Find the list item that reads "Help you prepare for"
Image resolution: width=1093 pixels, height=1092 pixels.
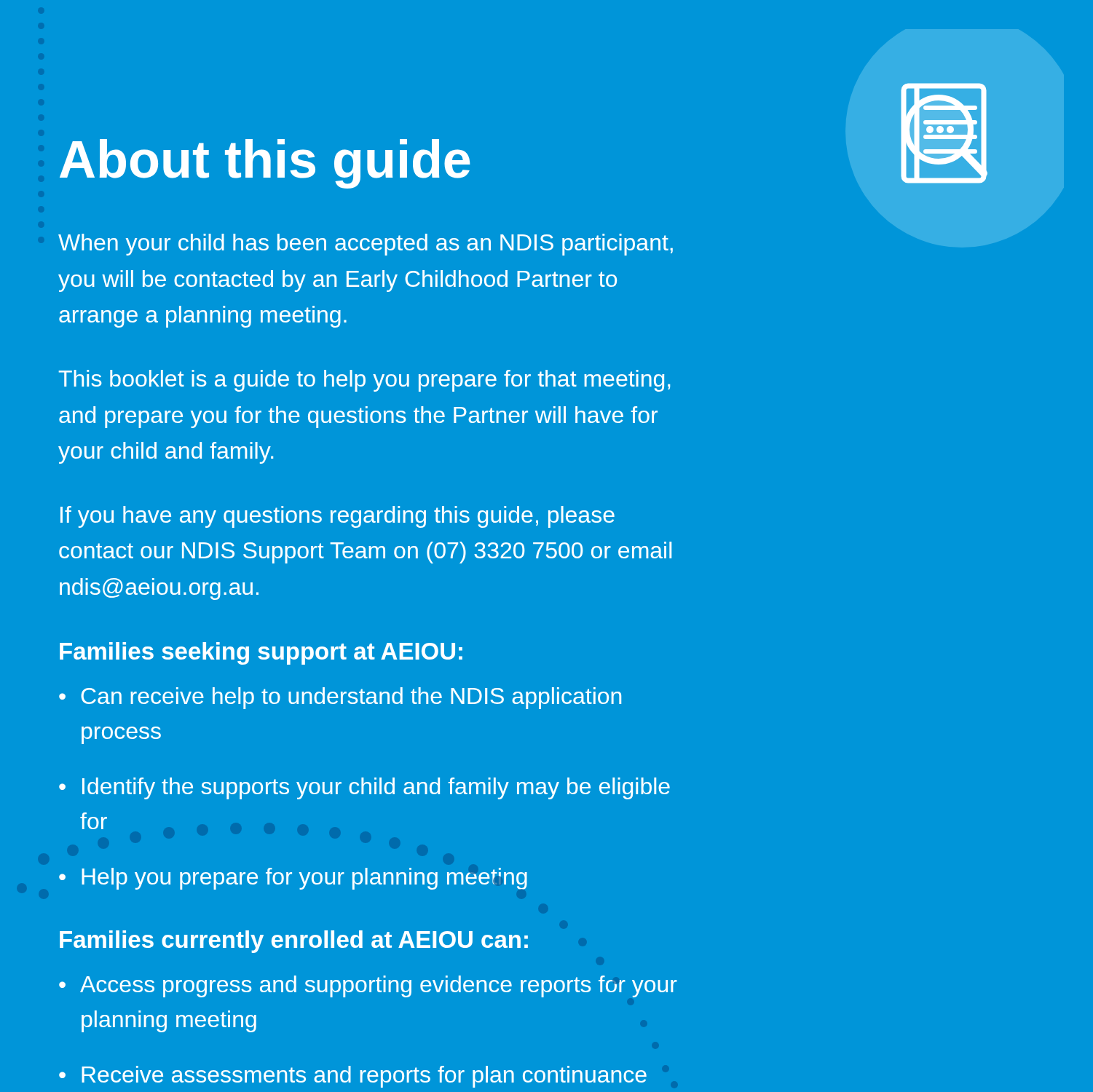304,876
